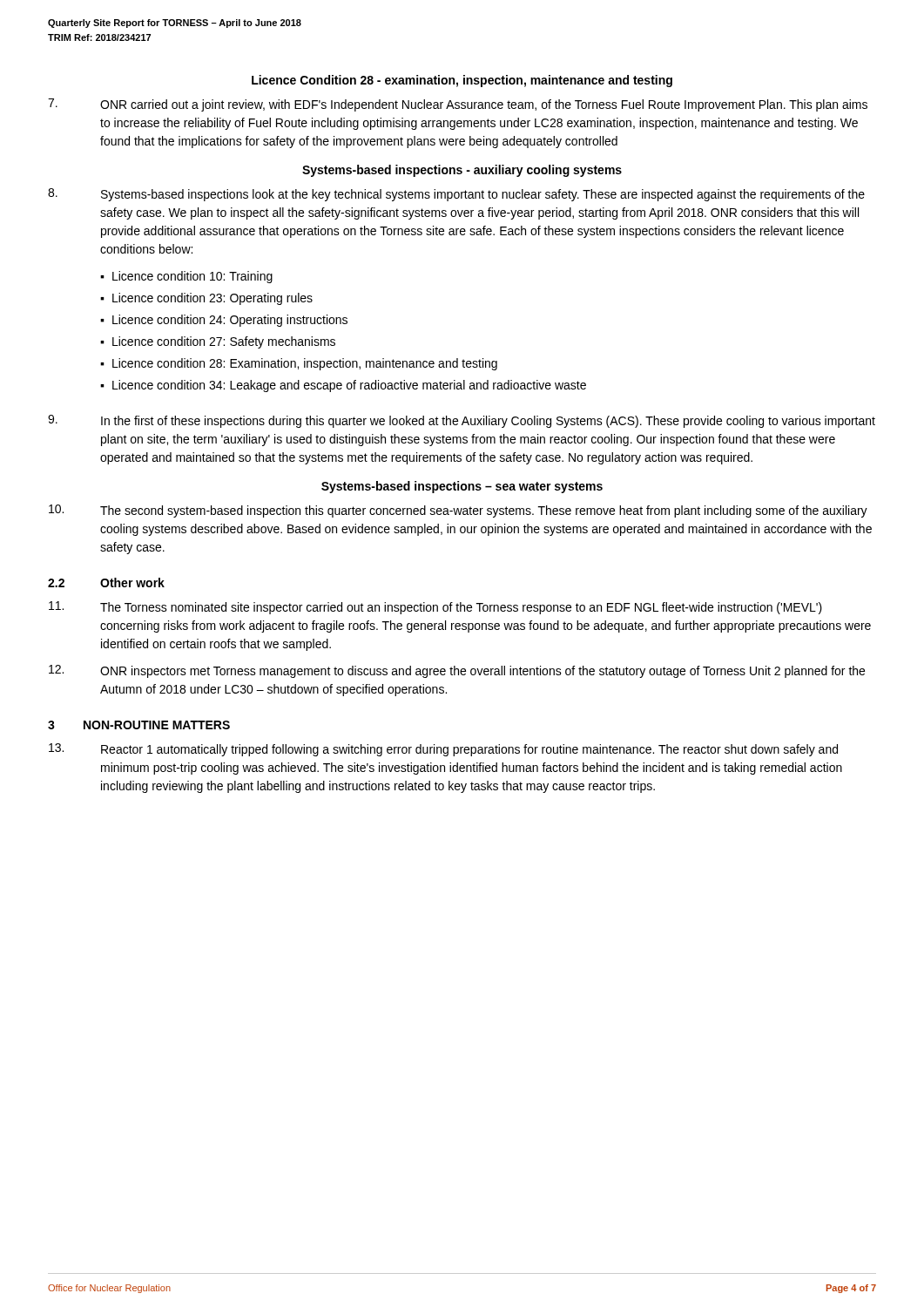The image size is (924, 1307).
Task: Locate the list item with the text "Licence condition 10: Training"
Action: coord(192,276)
